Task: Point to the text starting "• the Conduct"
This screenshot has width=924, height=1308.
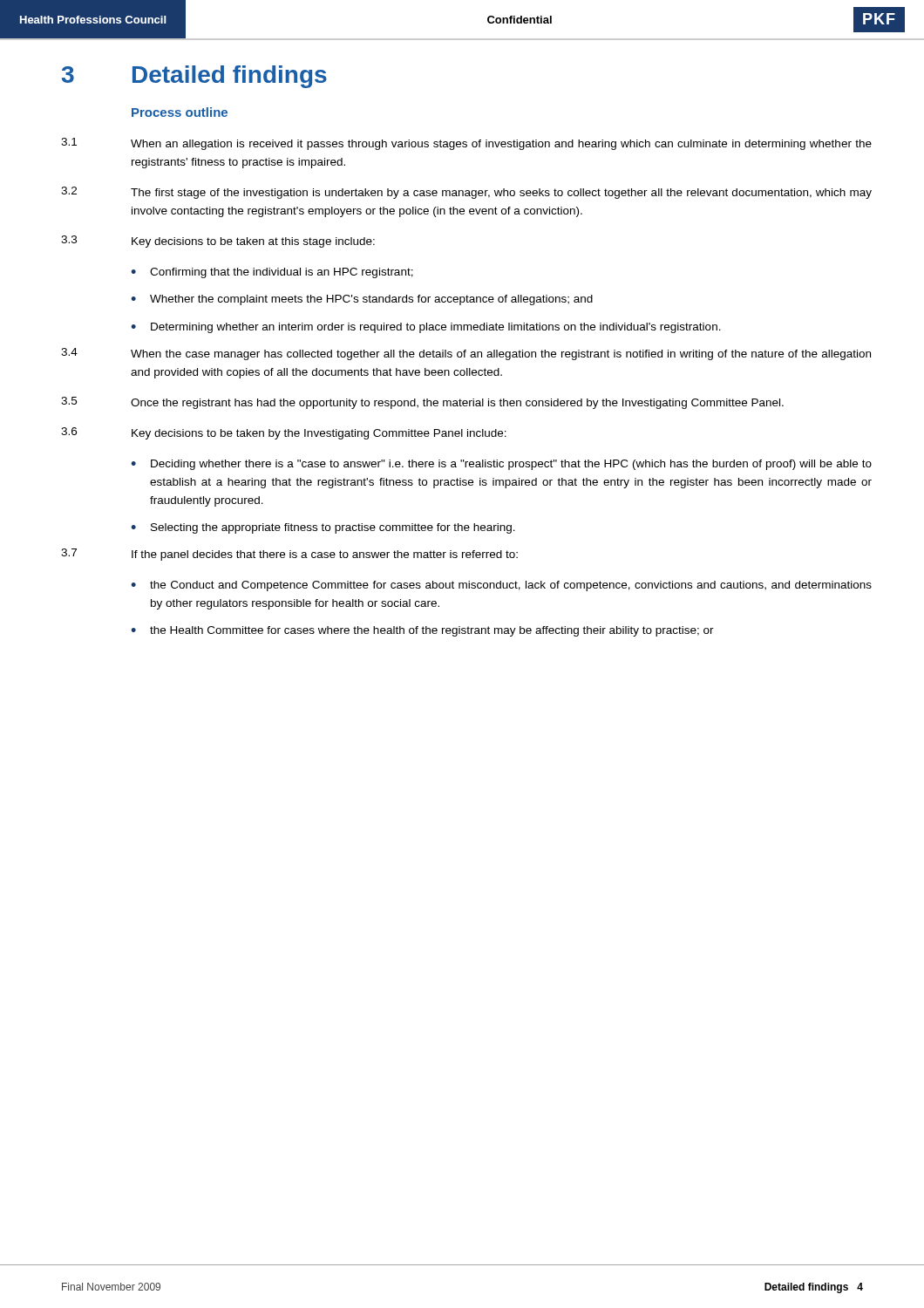Action: tap(501, 595)
